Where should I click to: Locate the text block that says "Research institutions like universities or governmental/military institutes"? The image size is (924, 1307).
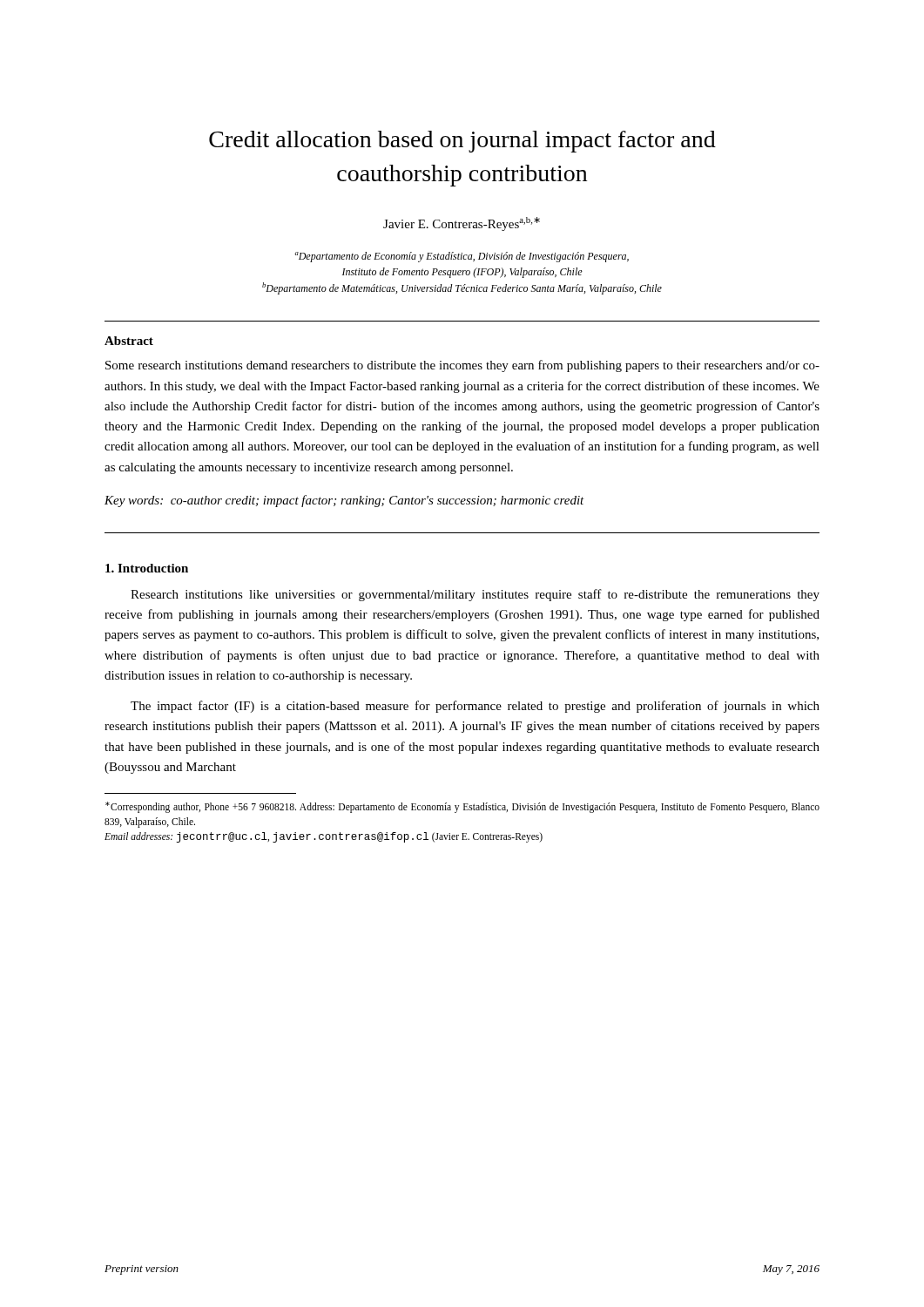tap(462, 635)
